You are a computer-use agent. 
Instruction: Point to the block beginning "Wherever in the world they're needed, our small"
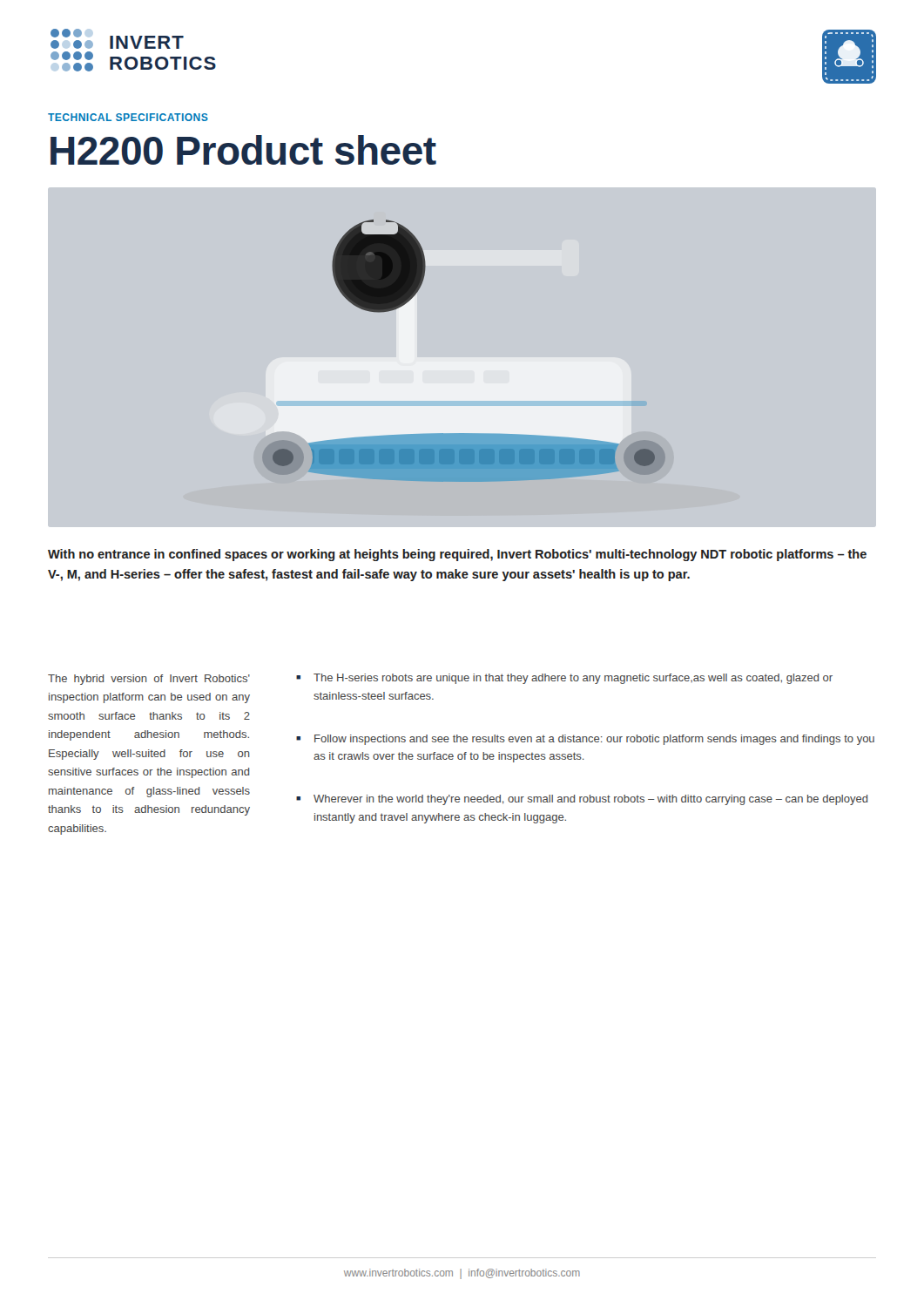click(591, 808)
